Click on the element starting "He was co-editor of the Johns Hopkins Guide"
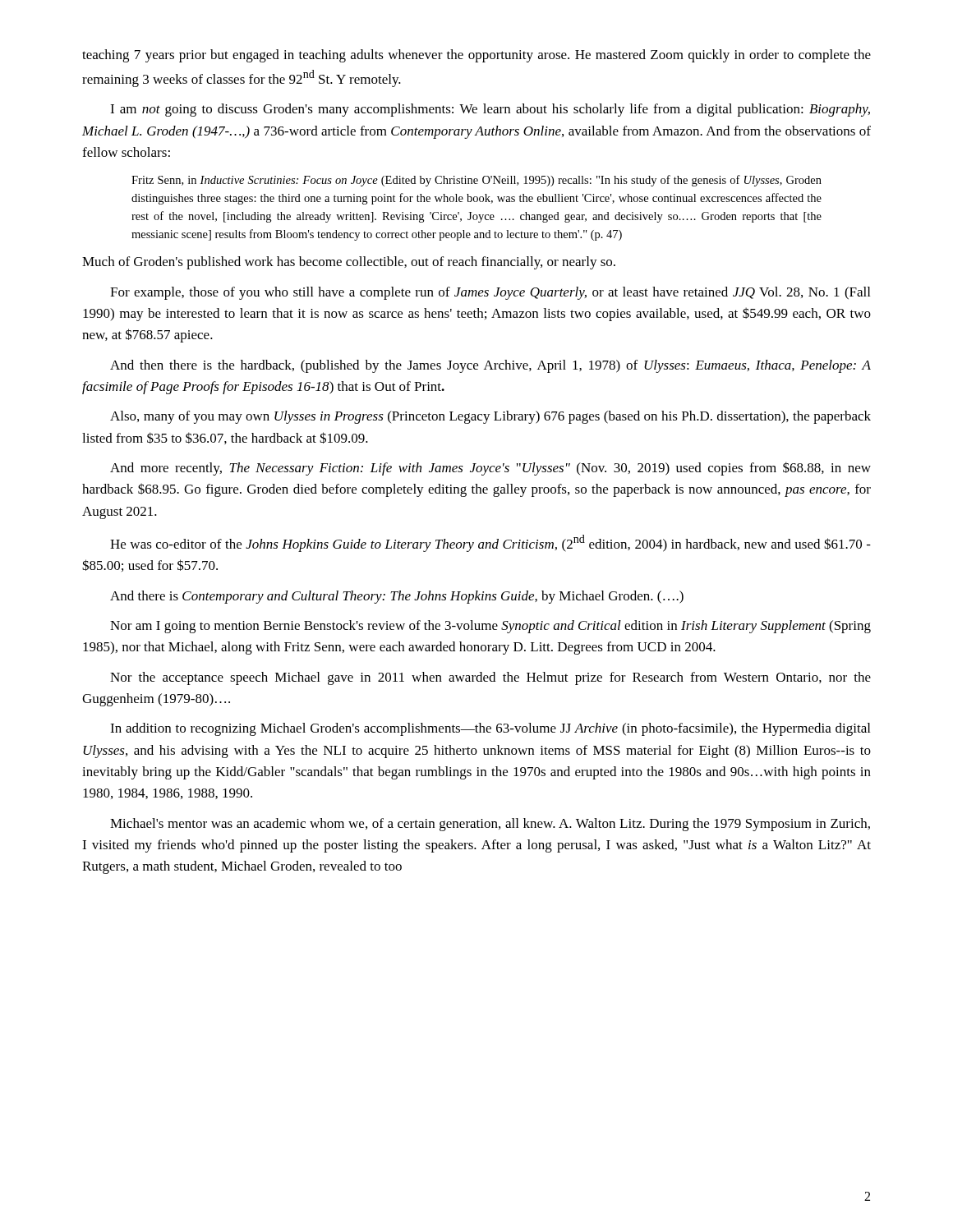Viewport: 953px width, 1232px height. (x=476, y=554)
